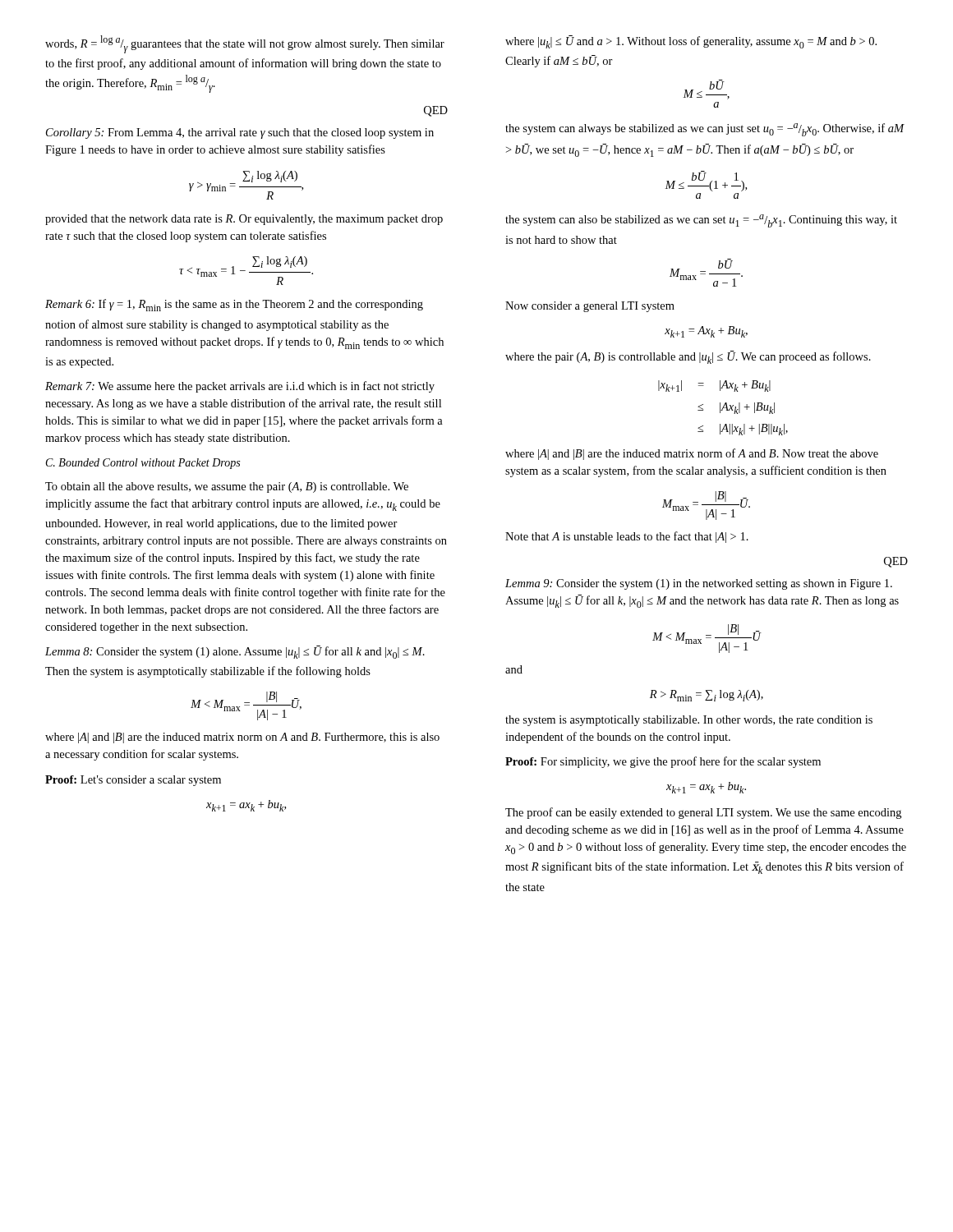Click on the text starting "M ≤ bŪa,"
953x1232 pixels.
(707, 95)
